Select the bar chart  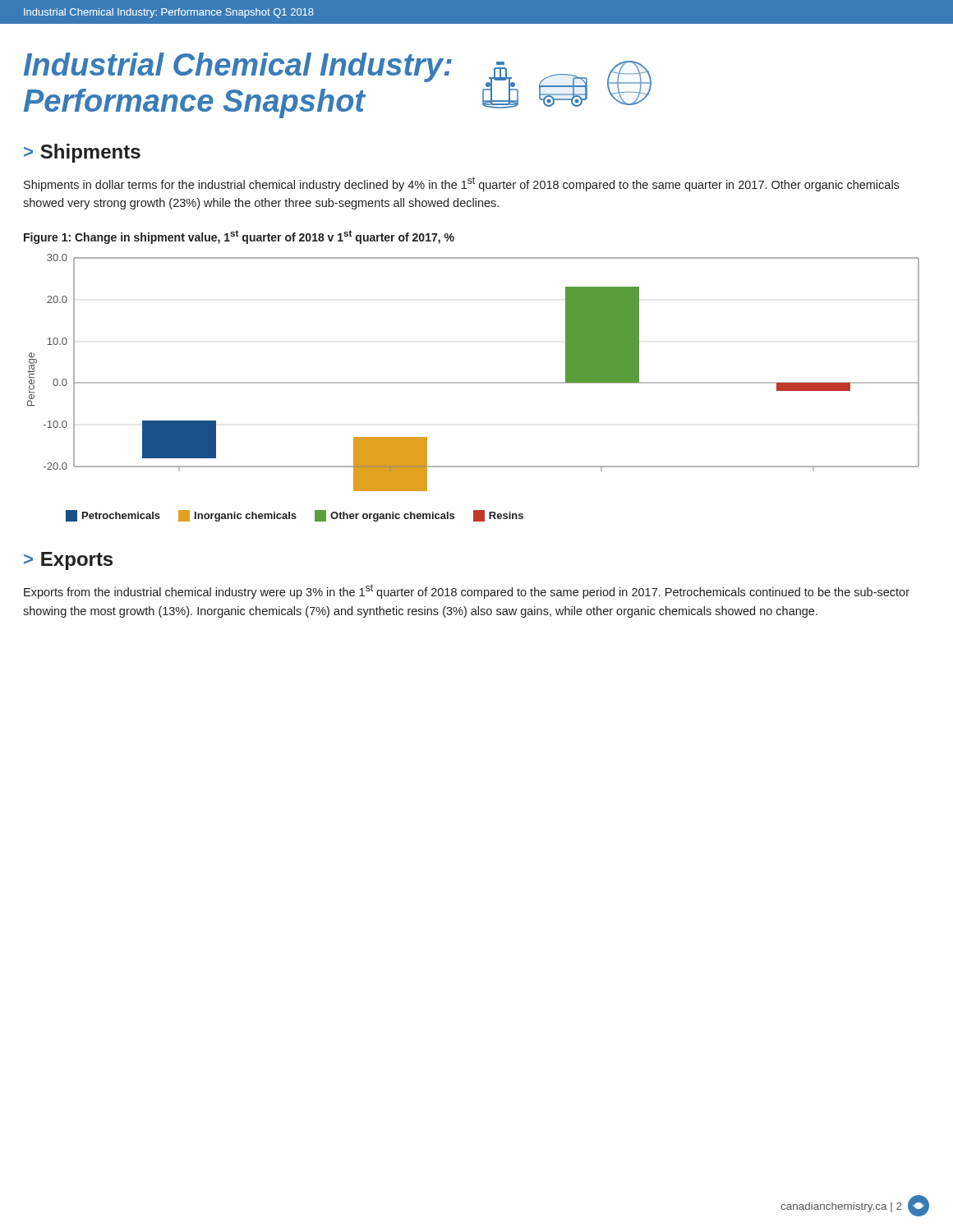[x=476, y=376]
